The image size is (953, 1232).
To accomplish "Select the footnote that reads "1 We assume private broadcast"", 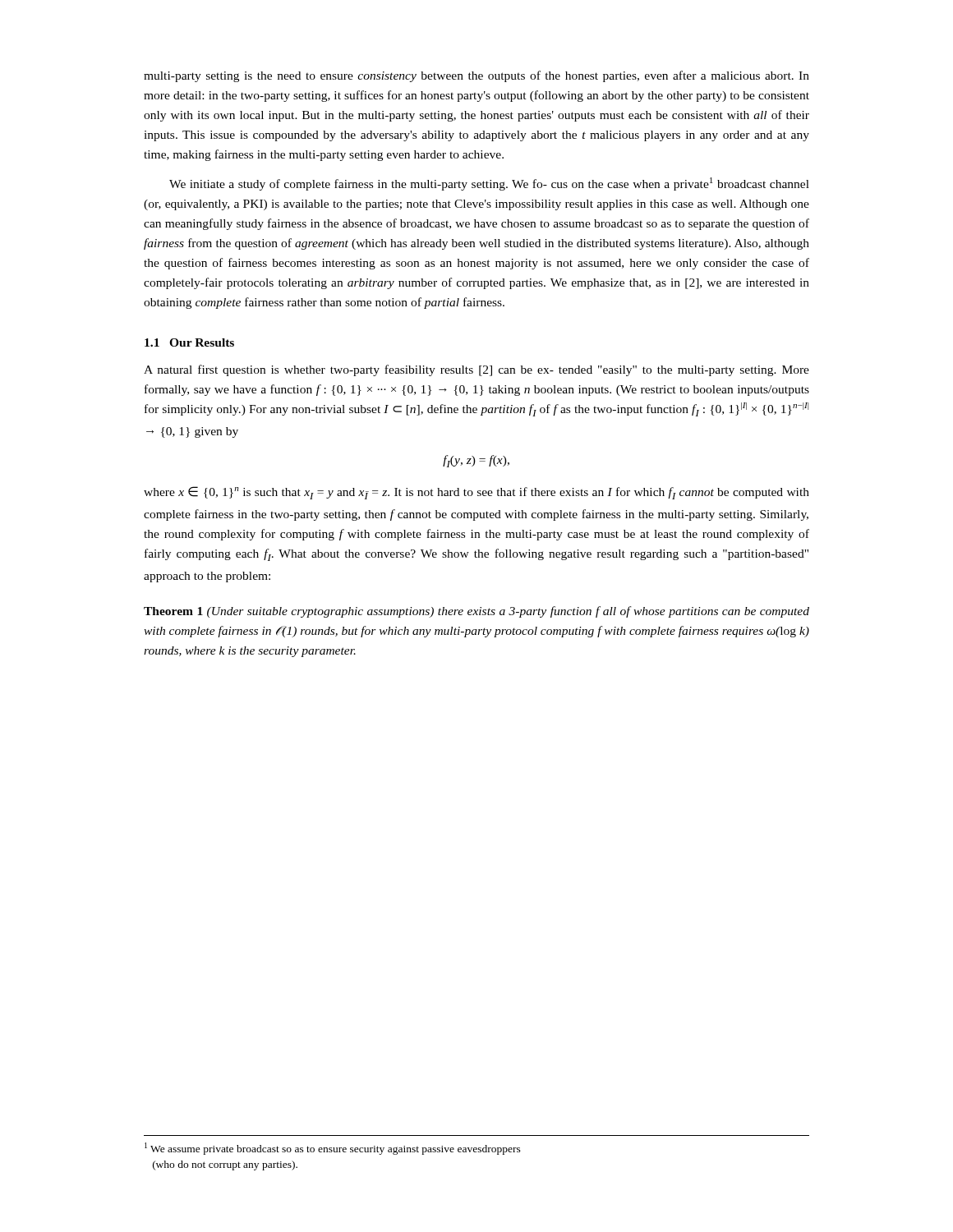I will coord(476,1157).
